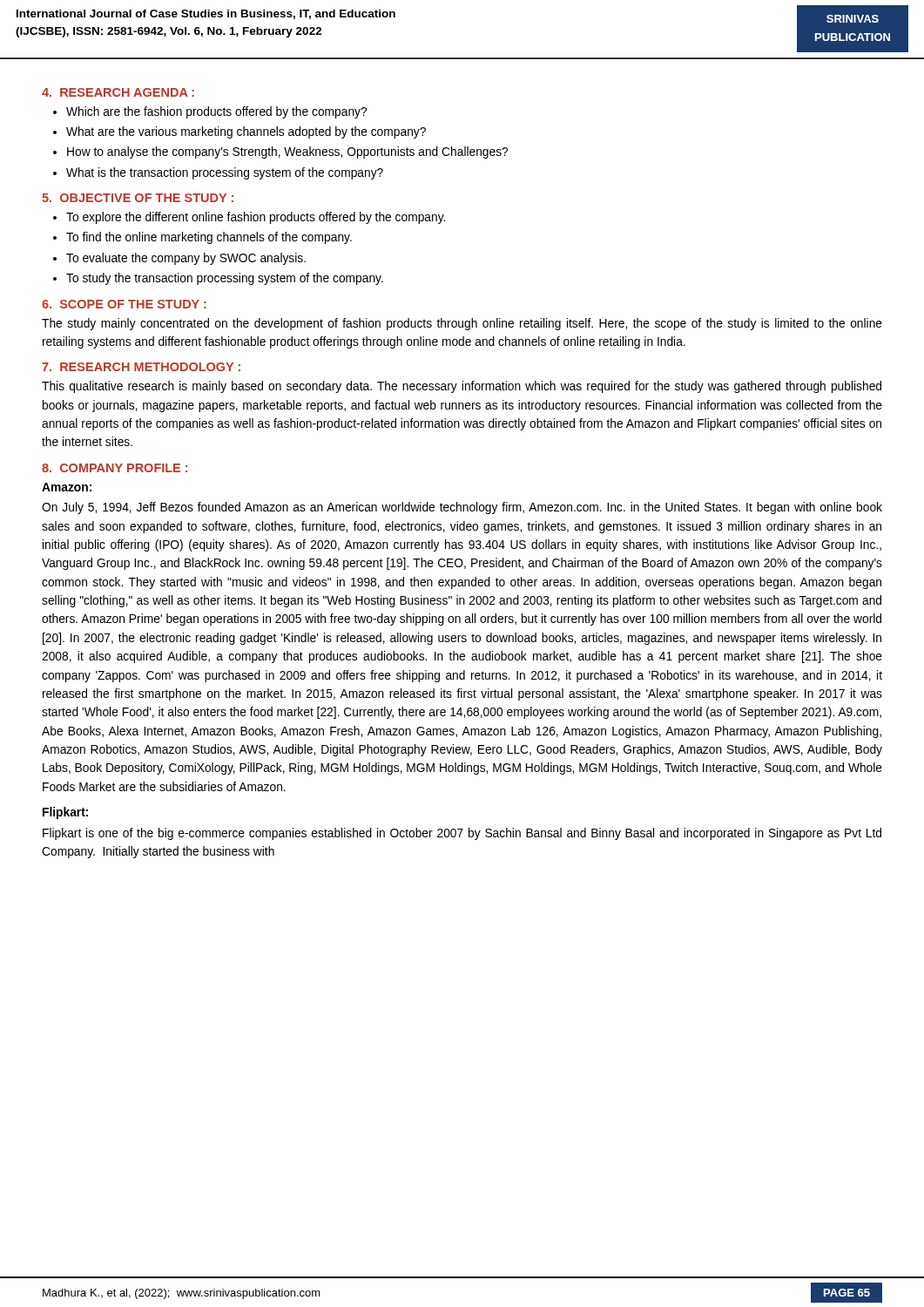Point to the text block starting "Which are the fashion products"
924x1307 pixels.
(217, 112)
